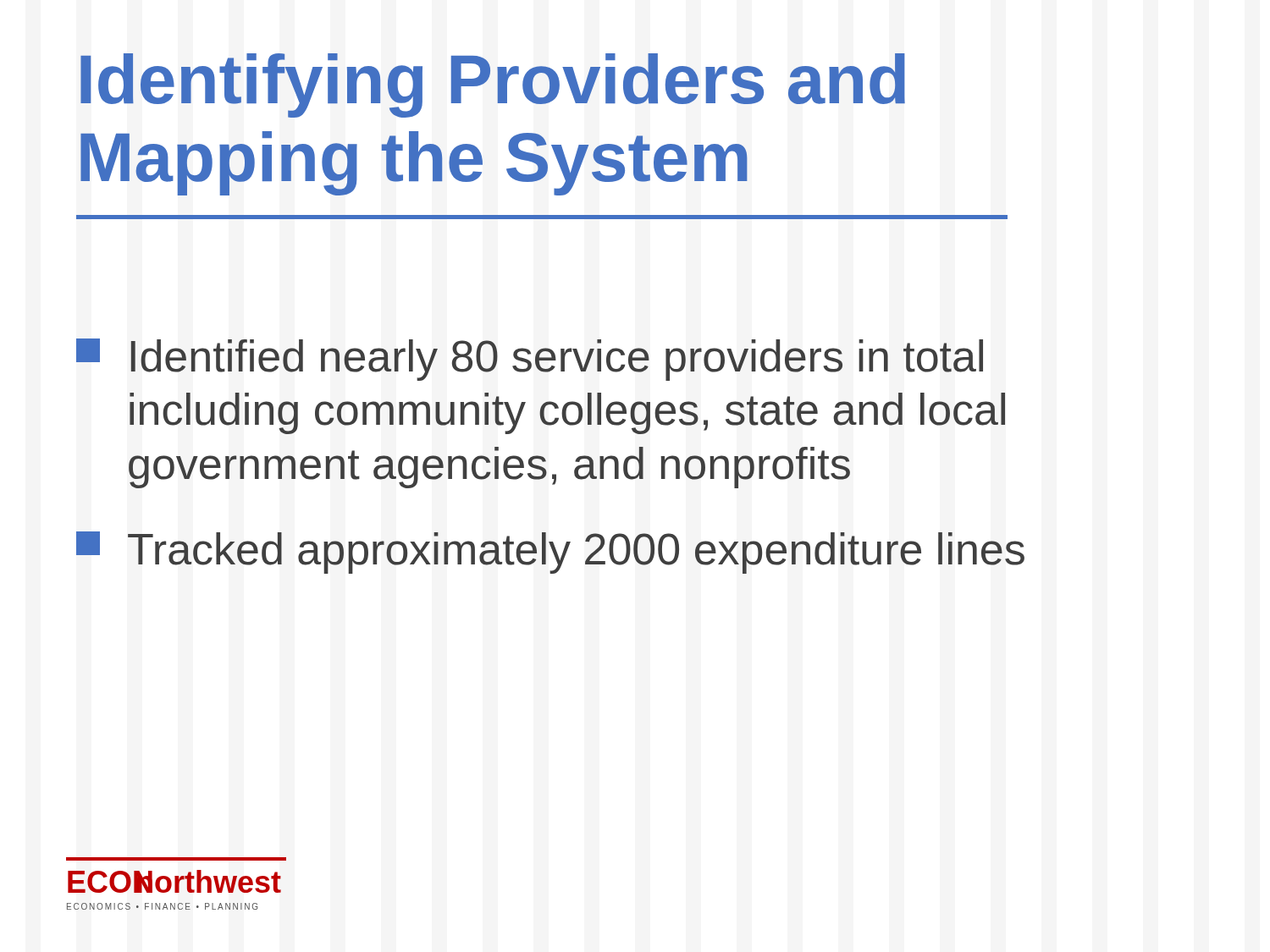This screenshot has width=1270, height=952.
Task: Click on the logo
Action: tap(185, 888)
